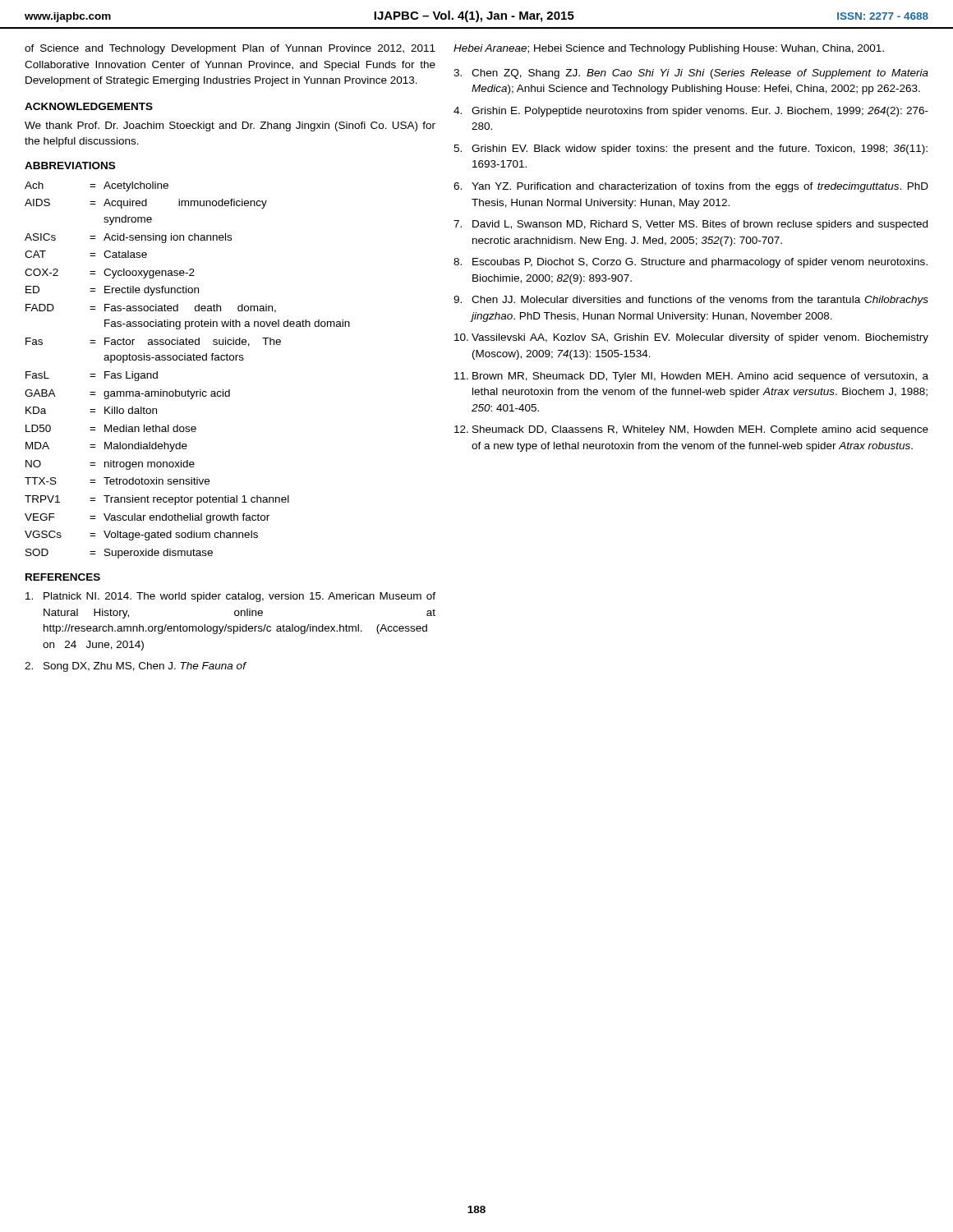The image size is (953, 1232).
Task: Select the list item containing "4. Grishin E. Polypeptide"
Action: coord(691,118)
